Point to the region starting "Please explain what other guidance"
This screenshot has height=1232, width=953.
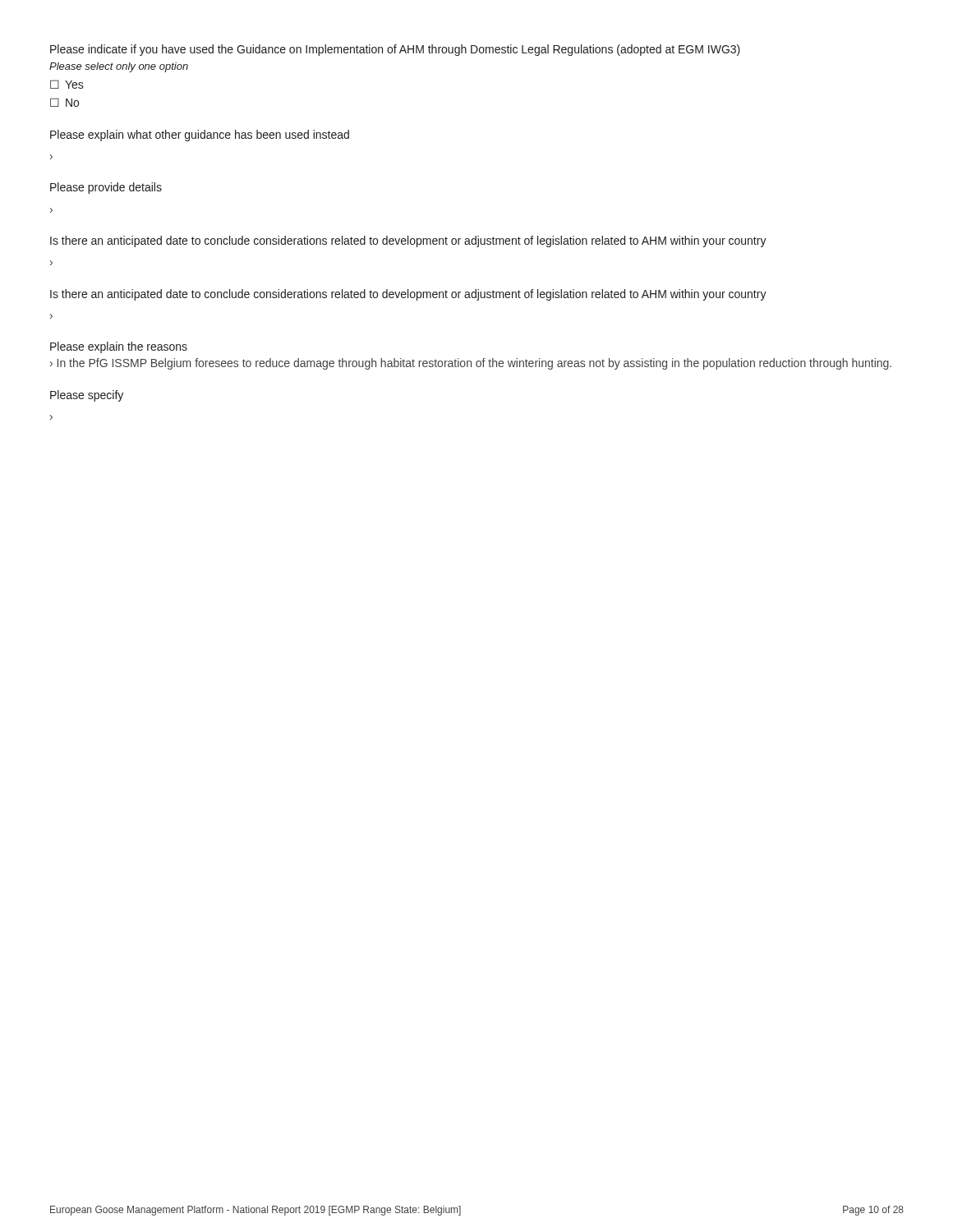click(x=200, y=134)
